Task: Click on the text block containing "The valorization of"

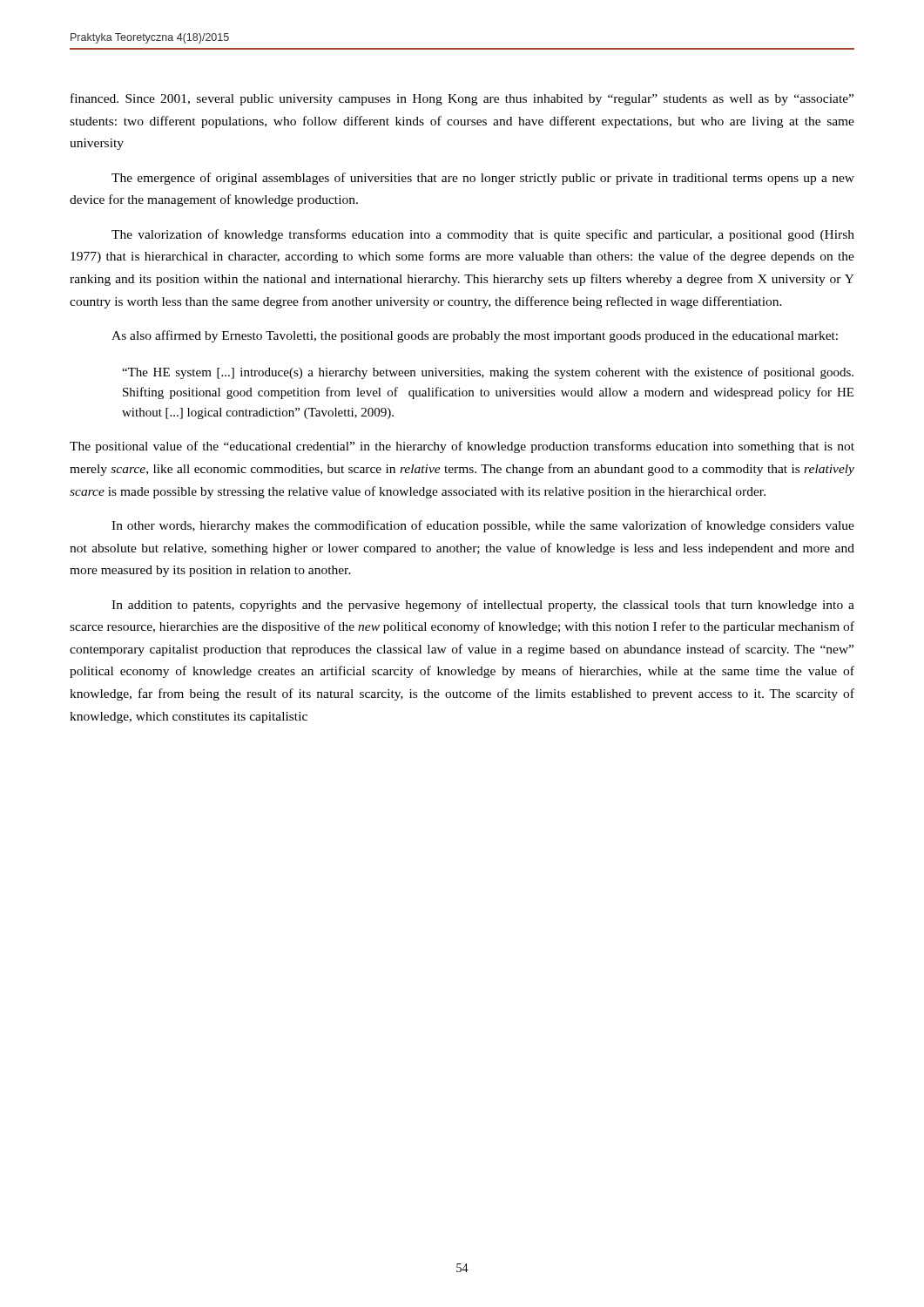Action: click(462, 267)
